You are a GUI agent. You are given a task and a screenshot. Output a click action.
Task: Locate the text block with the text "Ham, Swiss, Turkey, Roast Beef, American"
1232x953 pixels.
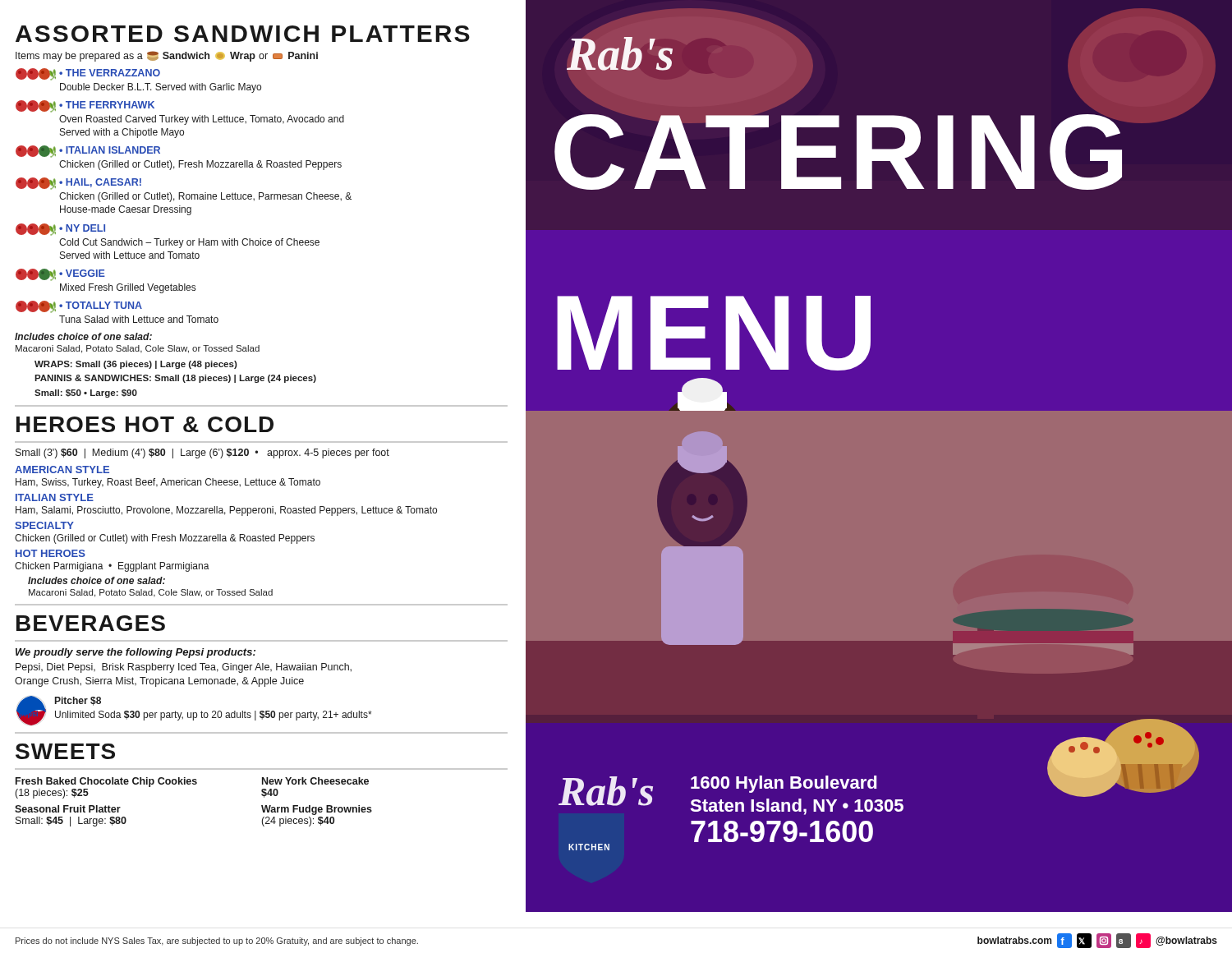click(x=168, y=482)
